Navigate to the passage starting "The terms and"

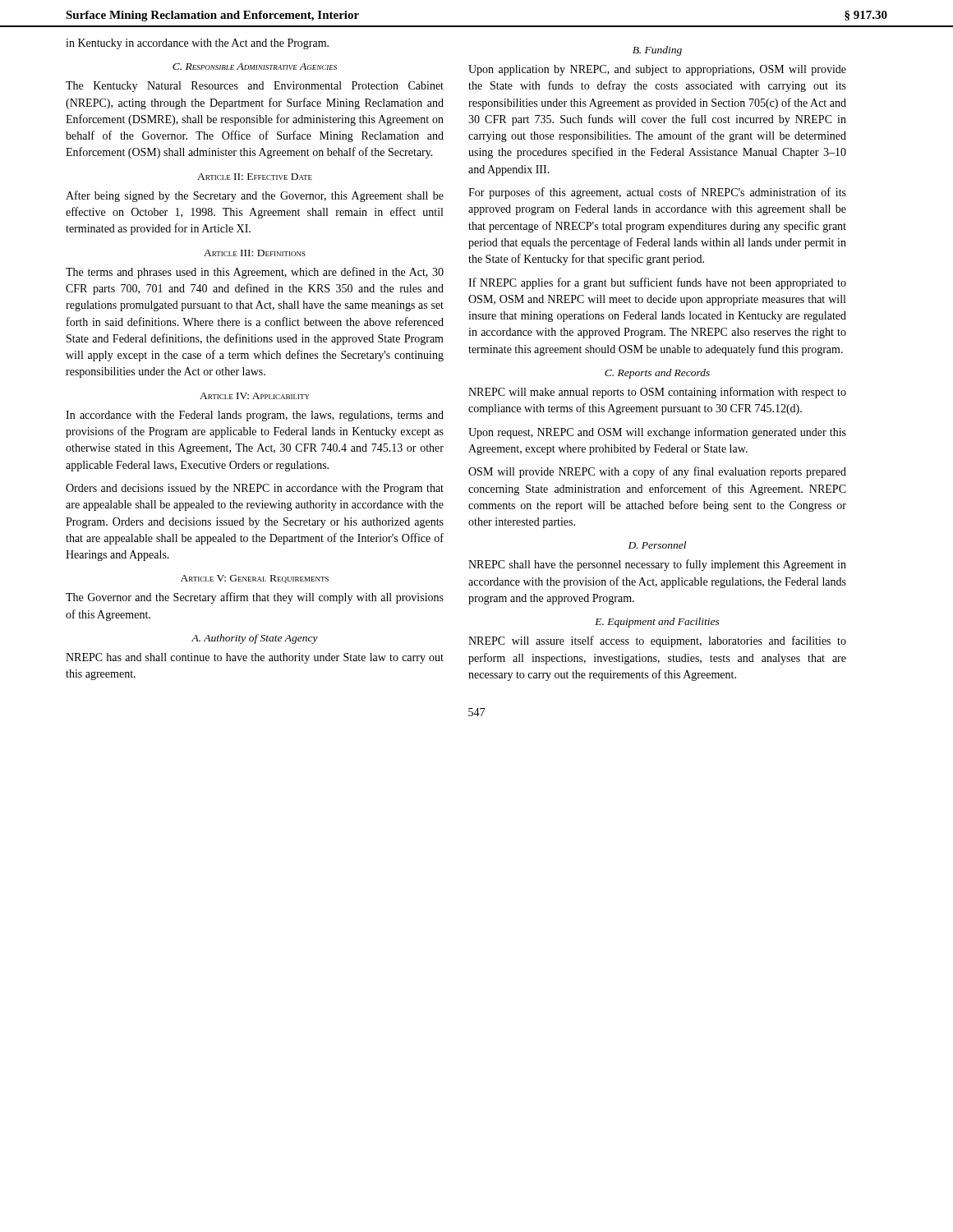coord(255,323)
